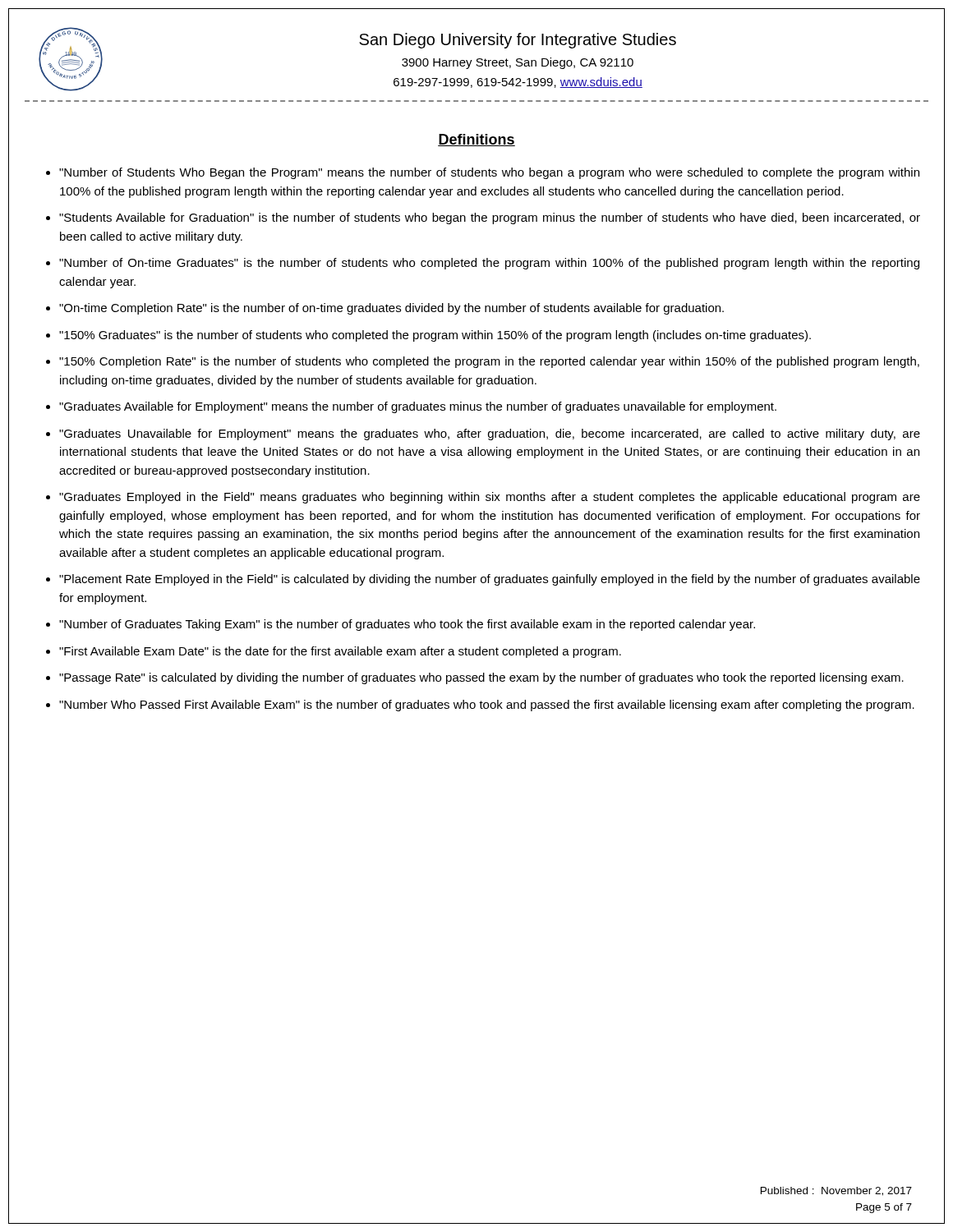953x1232 pixels.
Task: Locate the block of text that opens with ""Placement Rate Employed in the Field" is"
Action: pyautogui.click(x=490, y=588)
